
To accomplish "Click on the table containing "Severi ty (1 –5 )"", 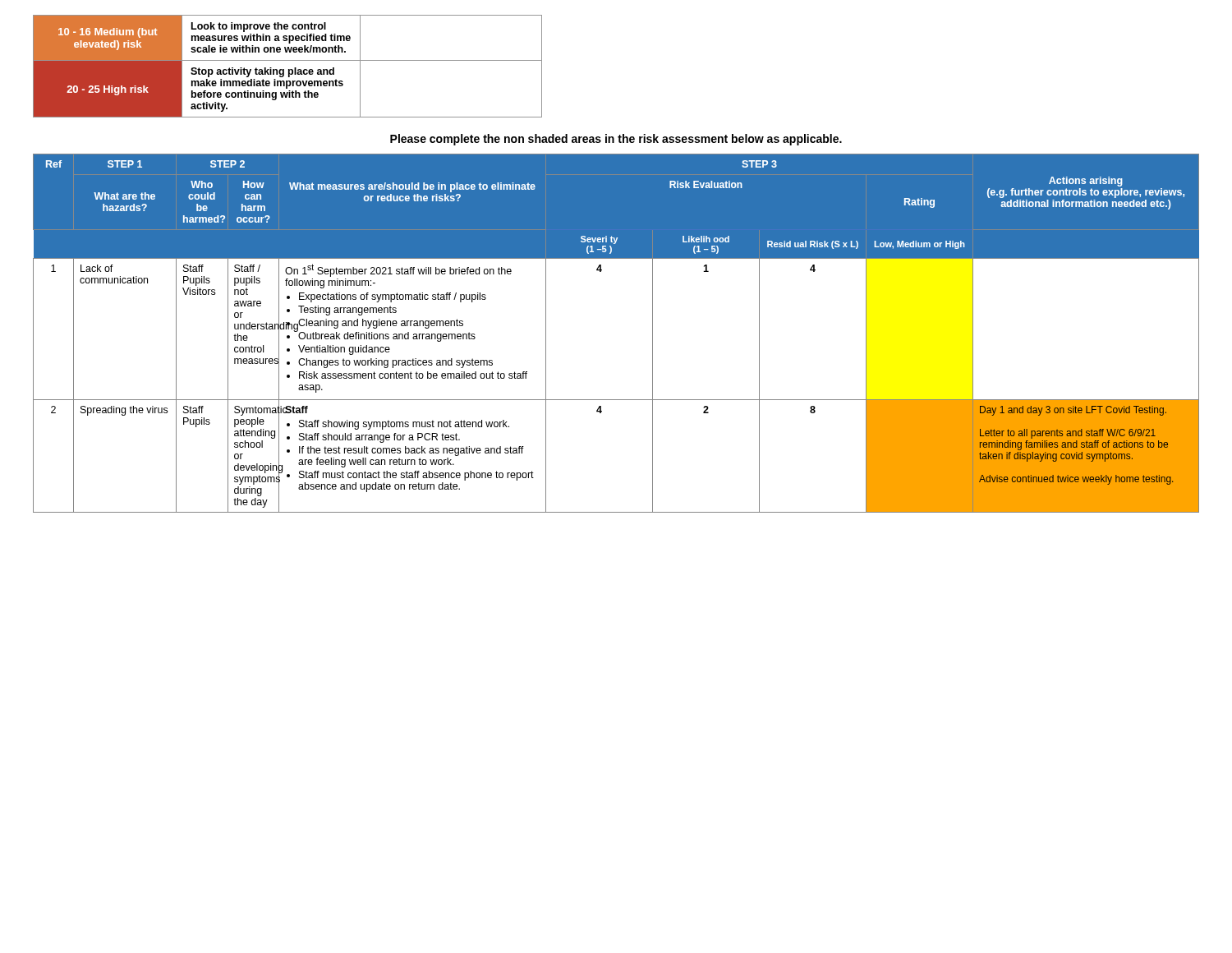I will pyautogui.click(x=616, y=333).
